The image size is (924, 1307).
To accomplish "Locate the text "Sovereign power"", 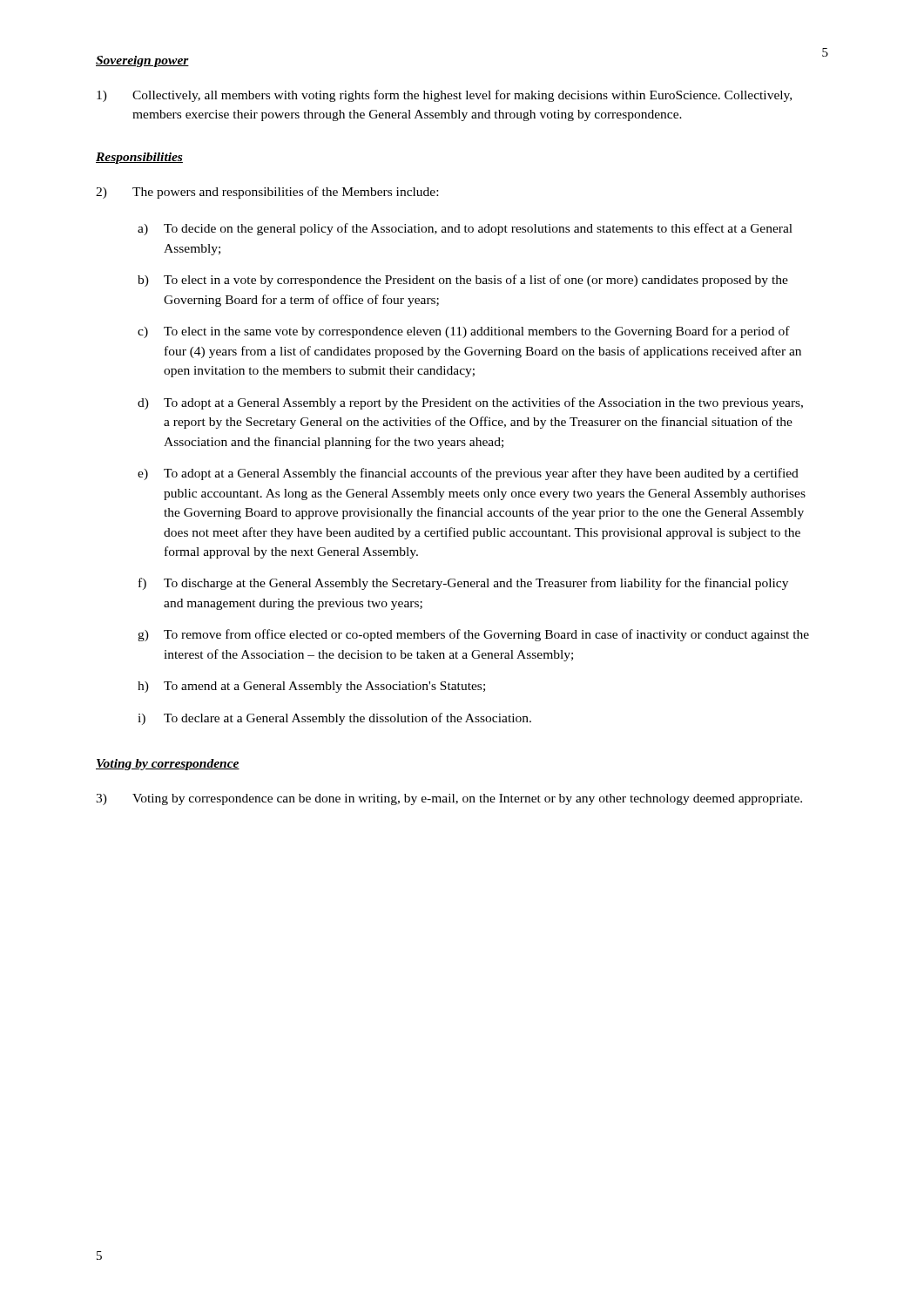I will point(142,60).
